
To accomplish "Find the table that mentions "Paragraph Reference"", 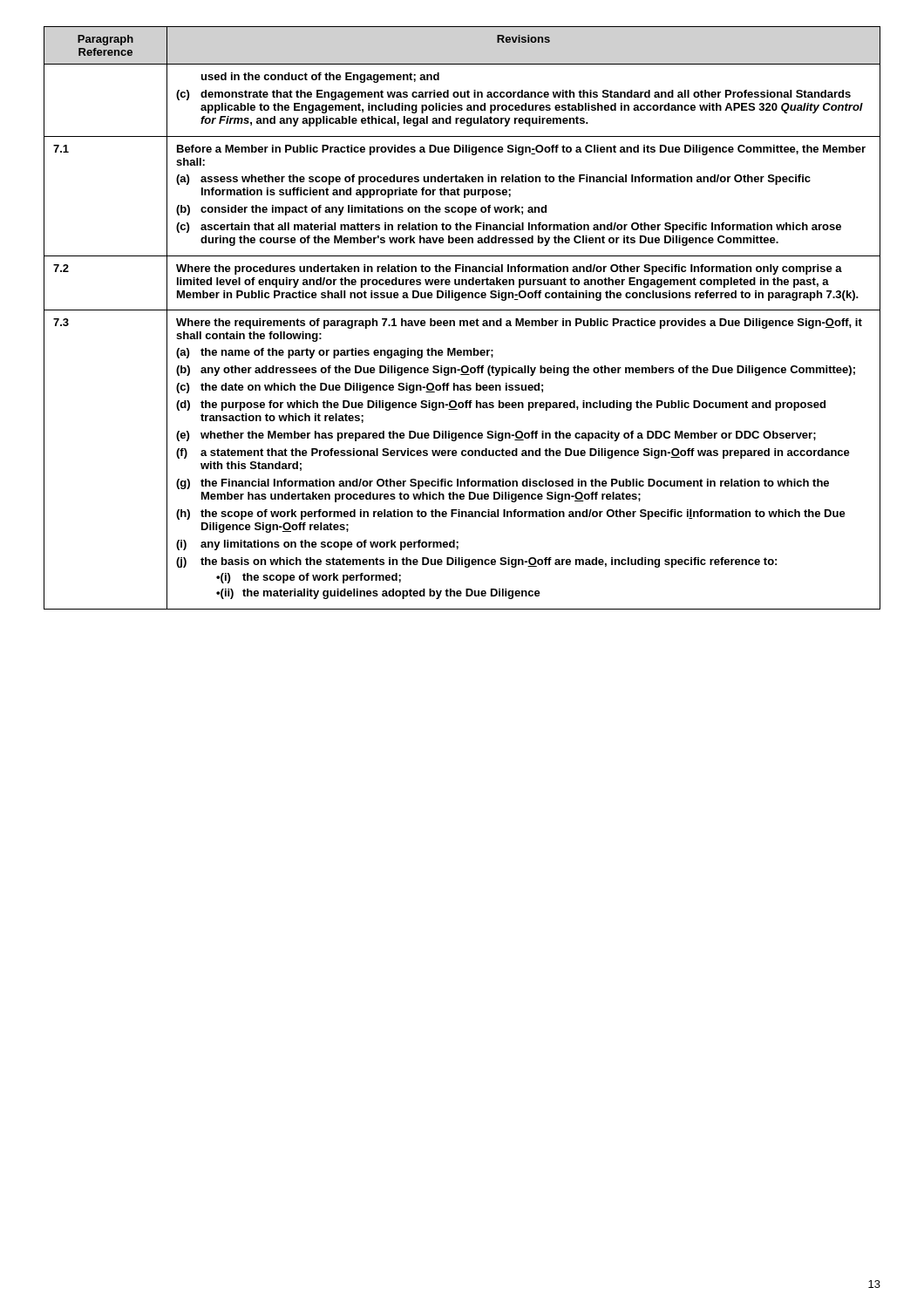I will [x=462, y=318].
